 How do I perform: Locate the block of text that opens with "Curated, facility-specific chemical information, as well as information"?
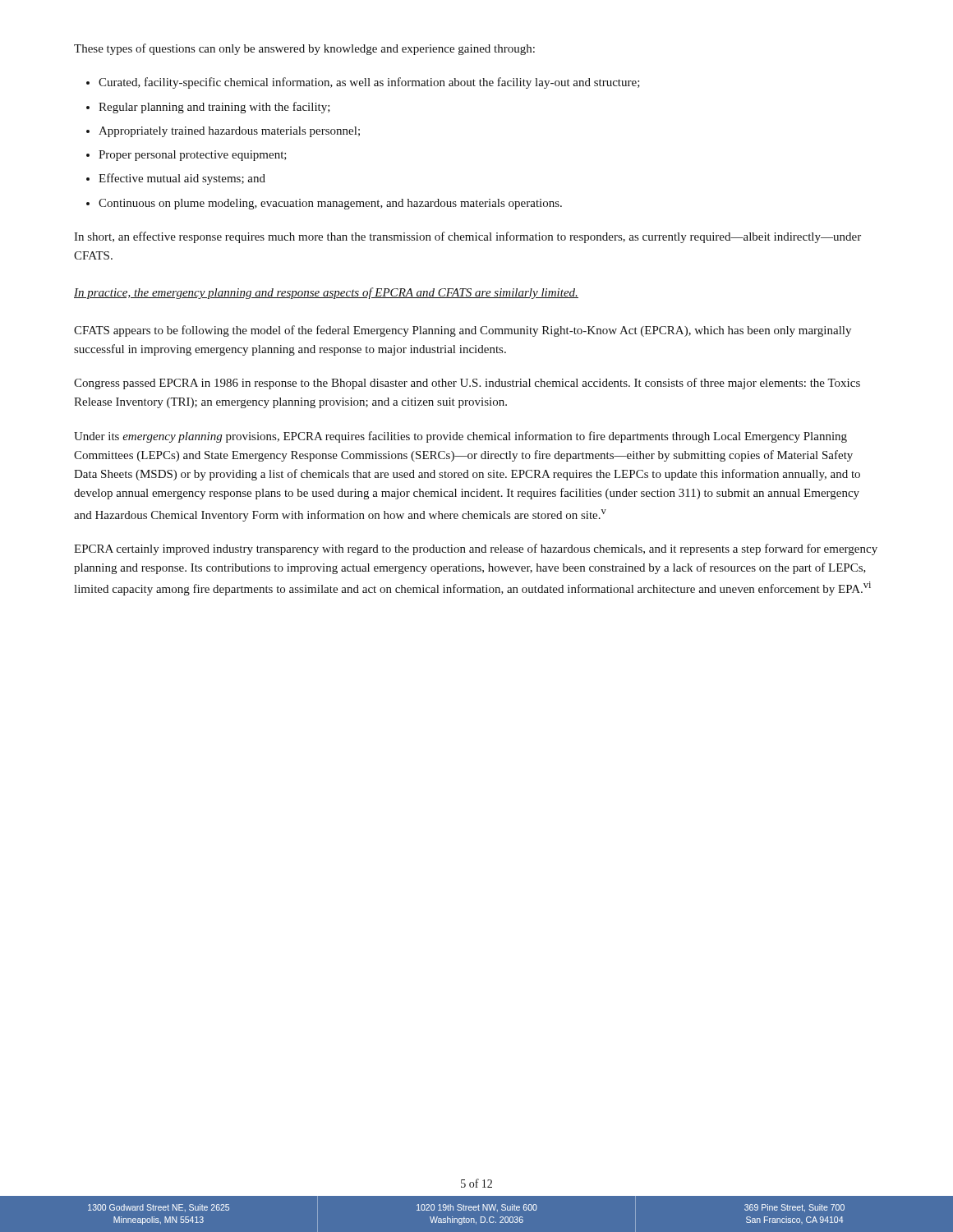click(369, 82)
